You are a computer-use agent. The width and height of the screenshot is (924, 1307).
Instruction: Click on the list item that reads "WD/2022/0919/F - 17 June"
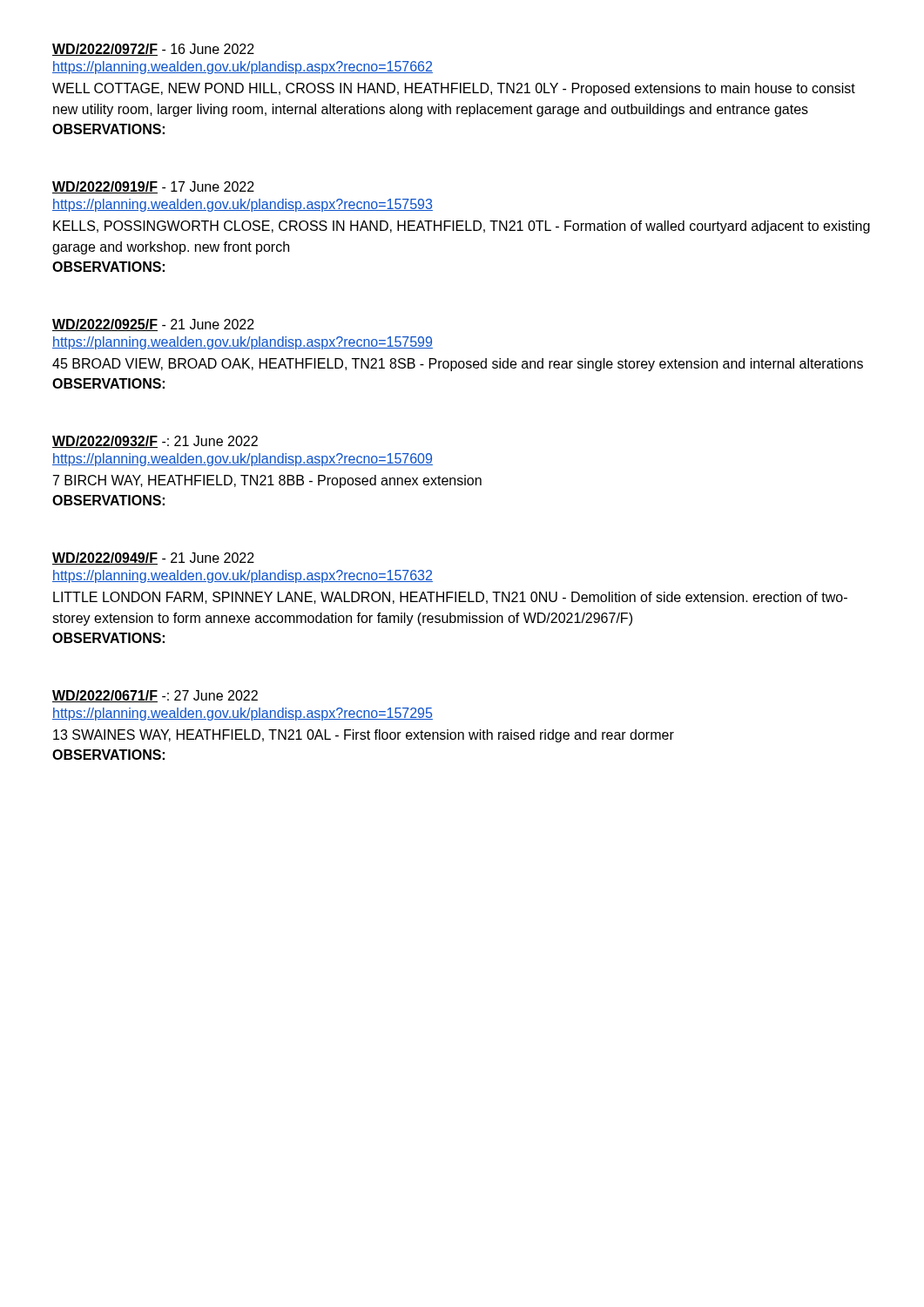[462, 227]
